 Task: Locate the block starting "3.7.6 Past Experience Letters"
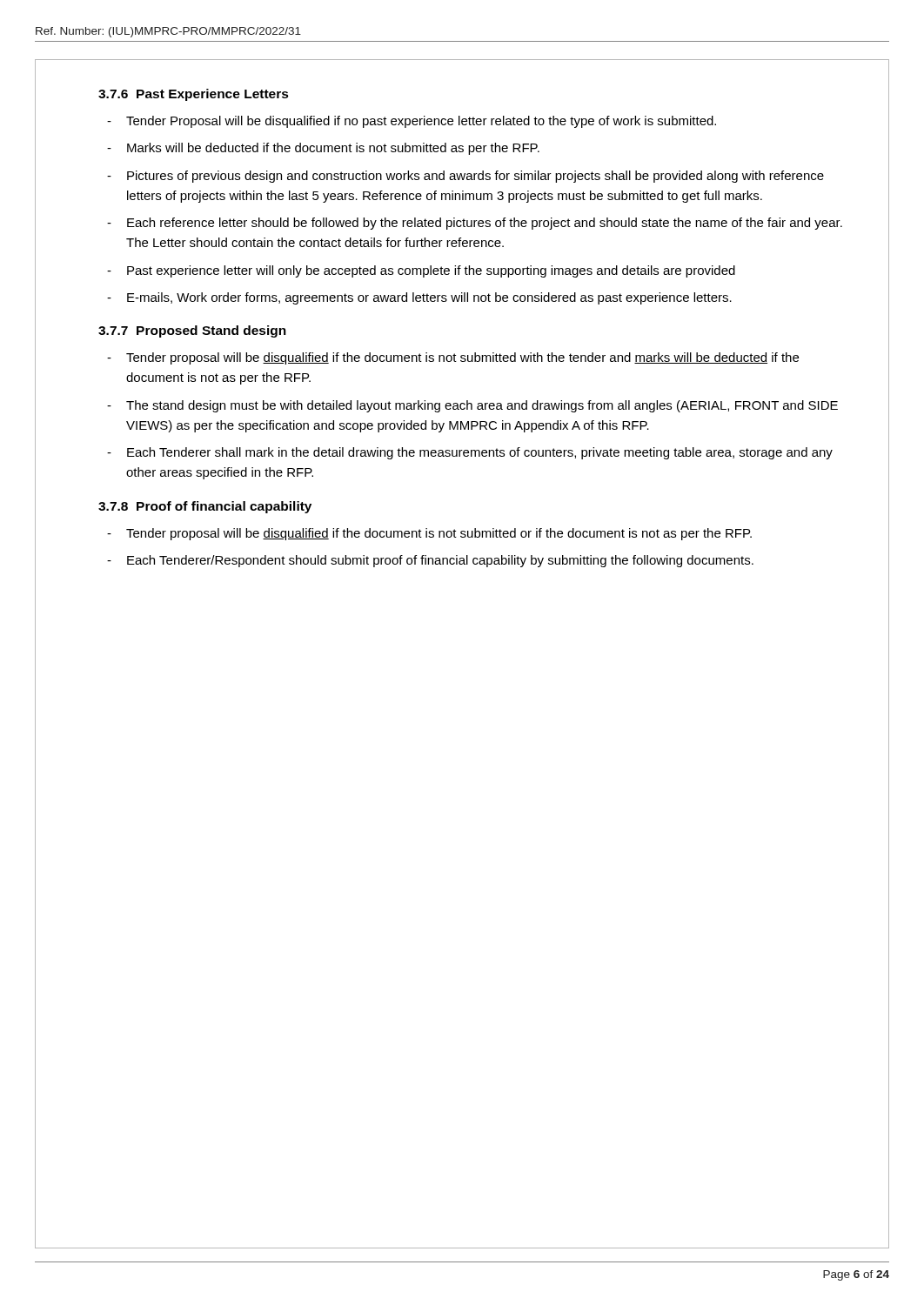pyautogui.click(x=194, y=94)
